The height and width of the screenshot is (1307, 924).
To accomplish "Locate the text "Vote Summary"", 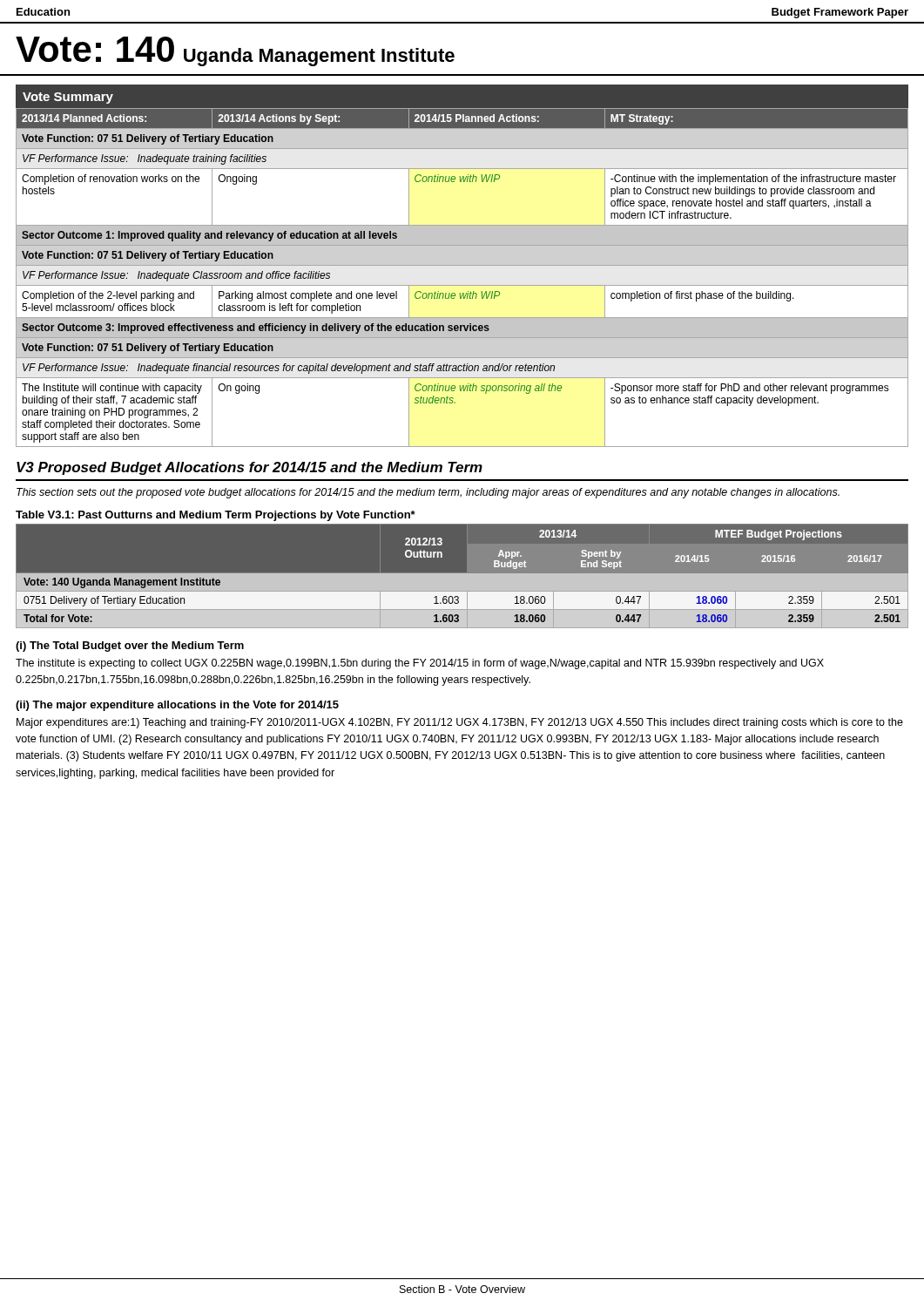I will tap(68, 96).
